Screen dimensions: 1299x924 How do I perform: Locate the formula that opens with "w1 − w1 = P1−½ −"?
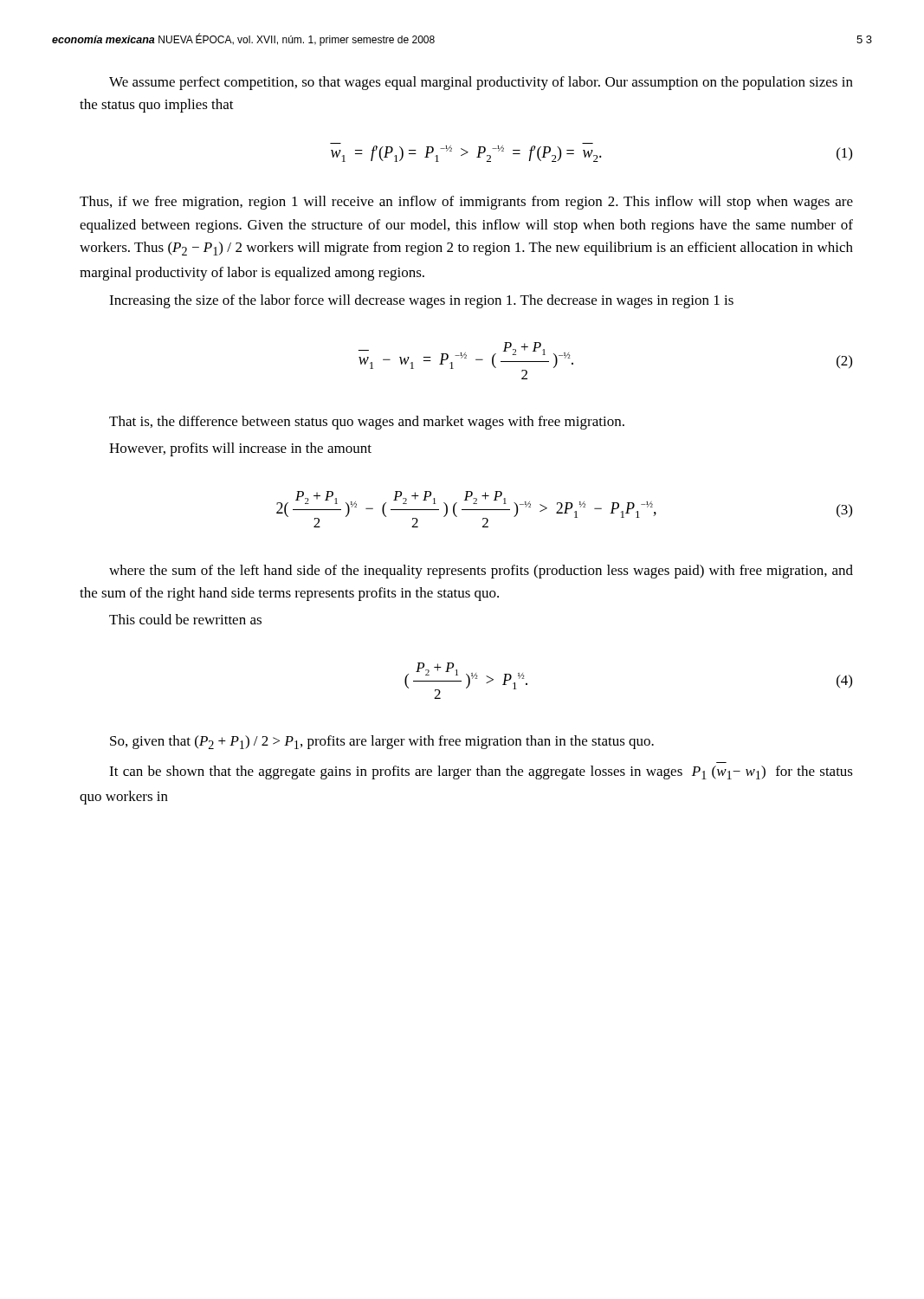(x=524, y=362)
